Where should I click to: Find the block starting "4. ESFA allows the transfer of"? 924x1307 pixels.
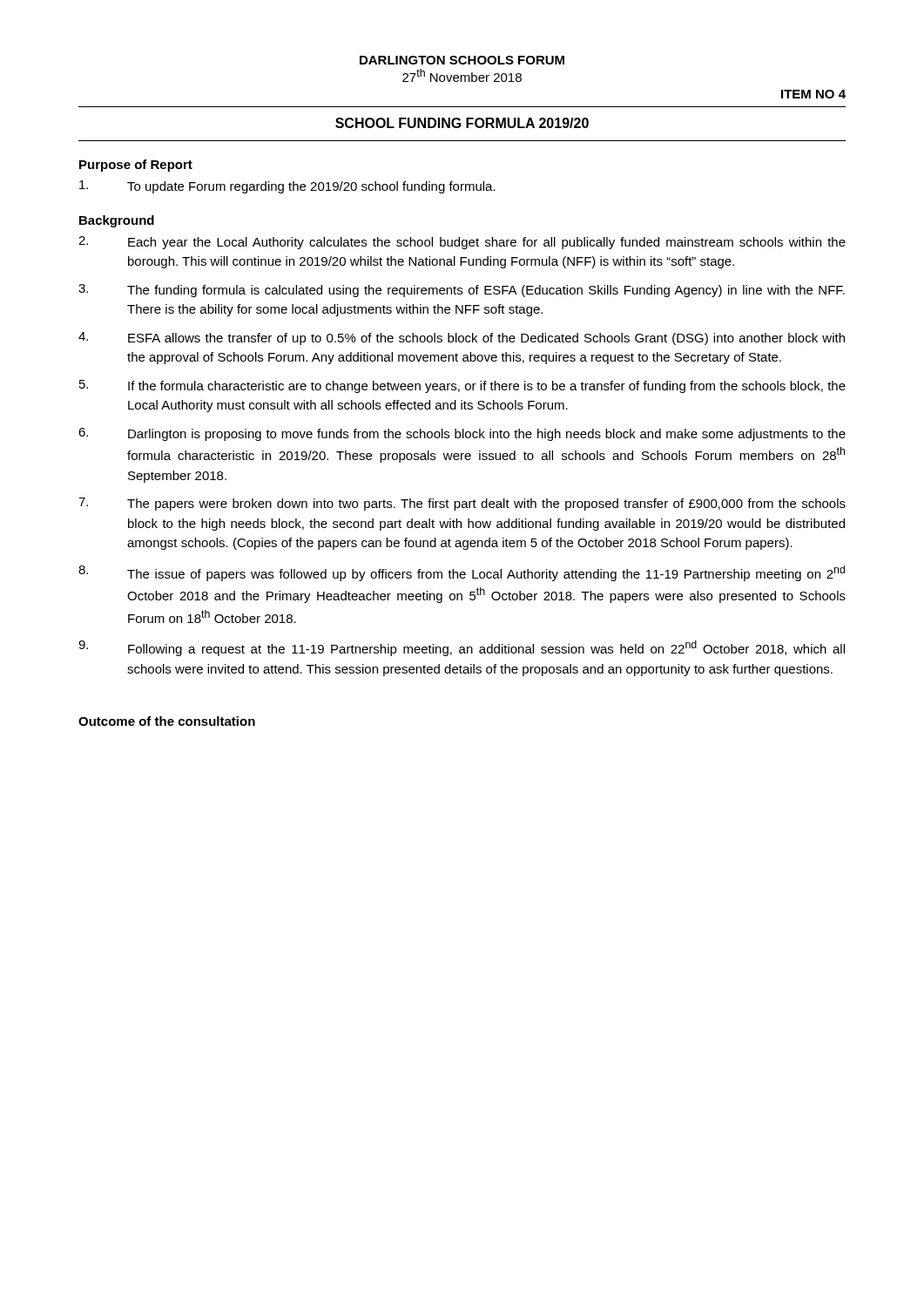point(462,348)
